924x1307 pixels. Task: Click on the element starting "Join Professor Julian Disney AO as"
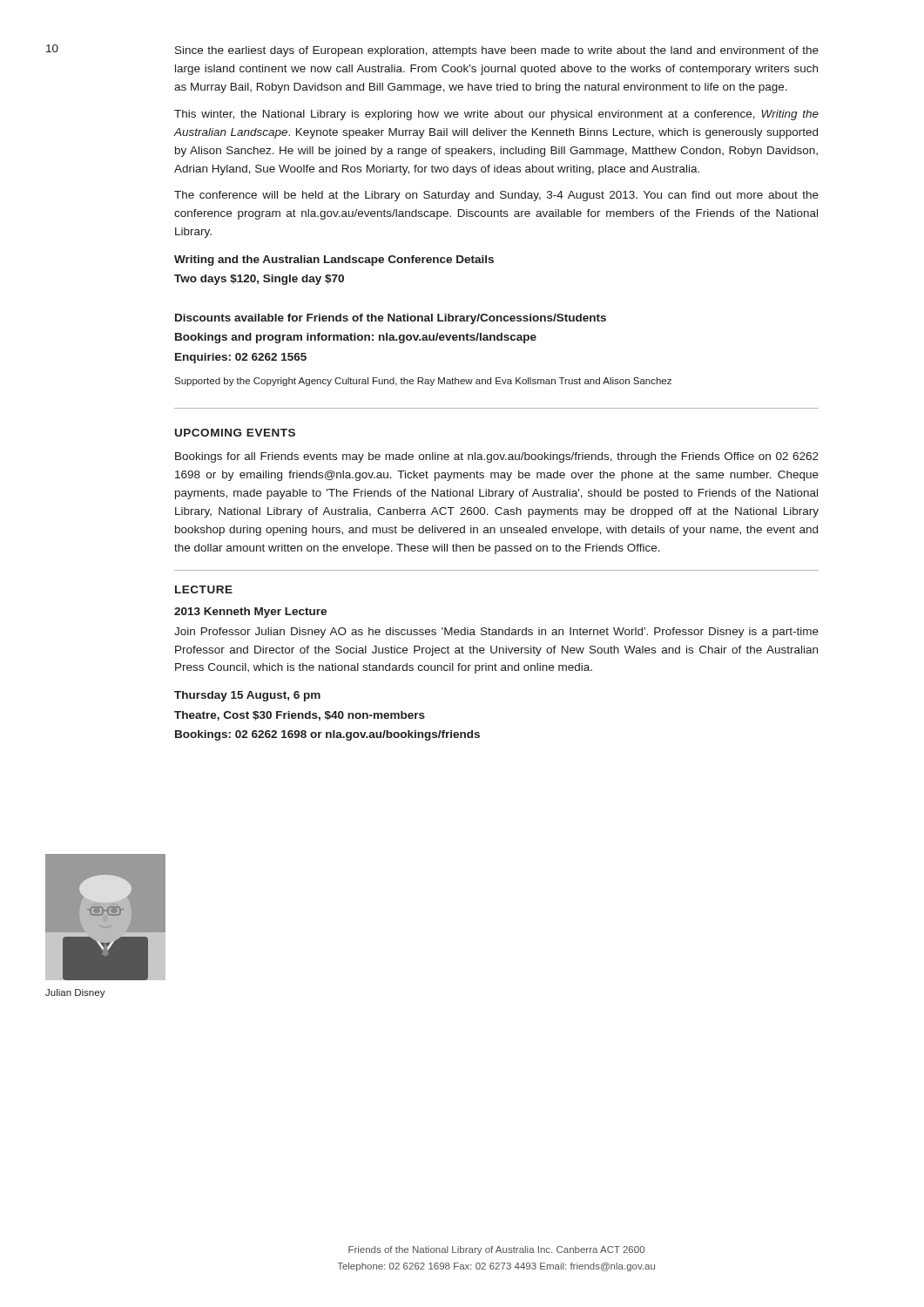point(496,649)
